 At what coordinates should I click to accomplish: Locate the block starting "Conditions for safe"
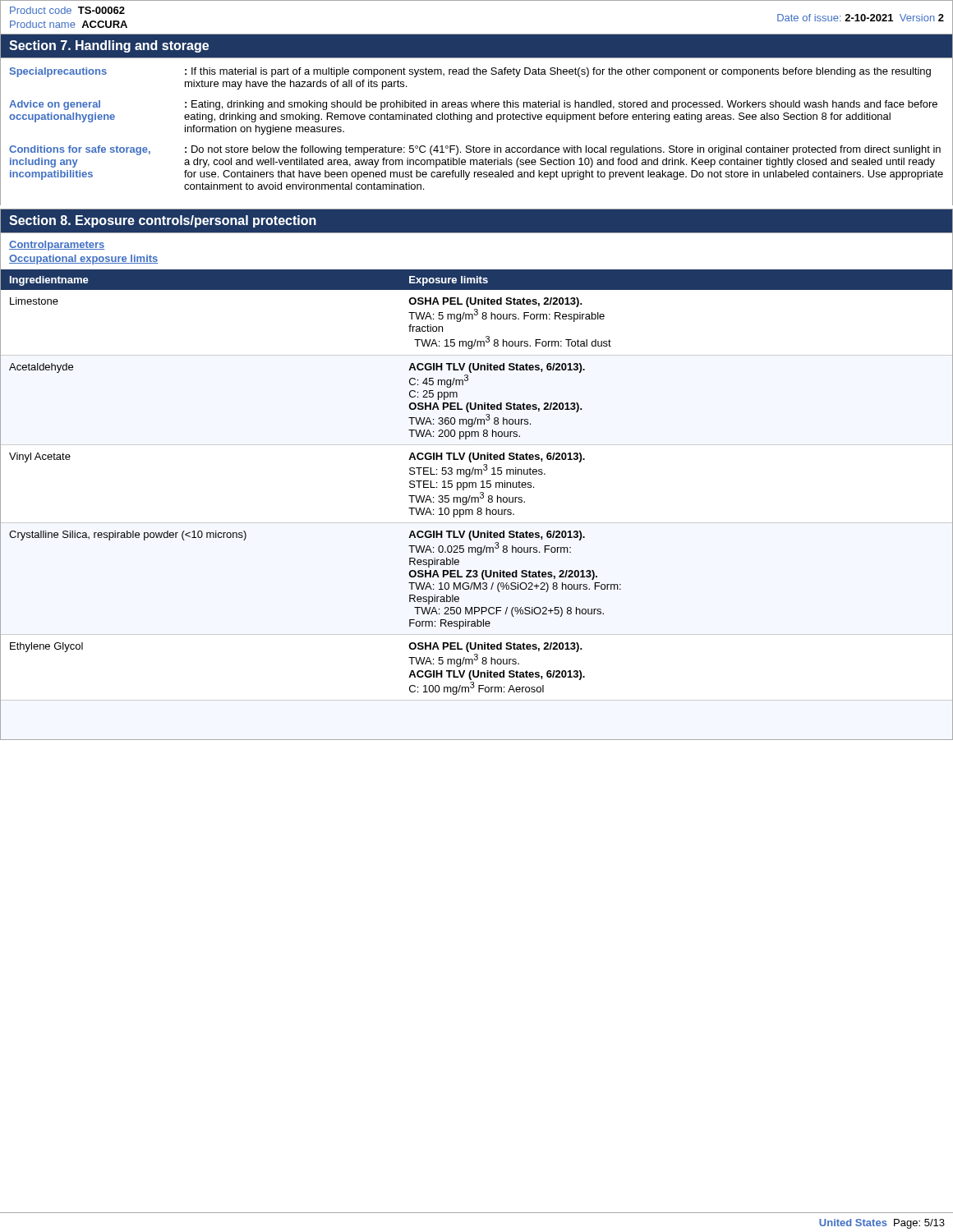click(476, 168)
